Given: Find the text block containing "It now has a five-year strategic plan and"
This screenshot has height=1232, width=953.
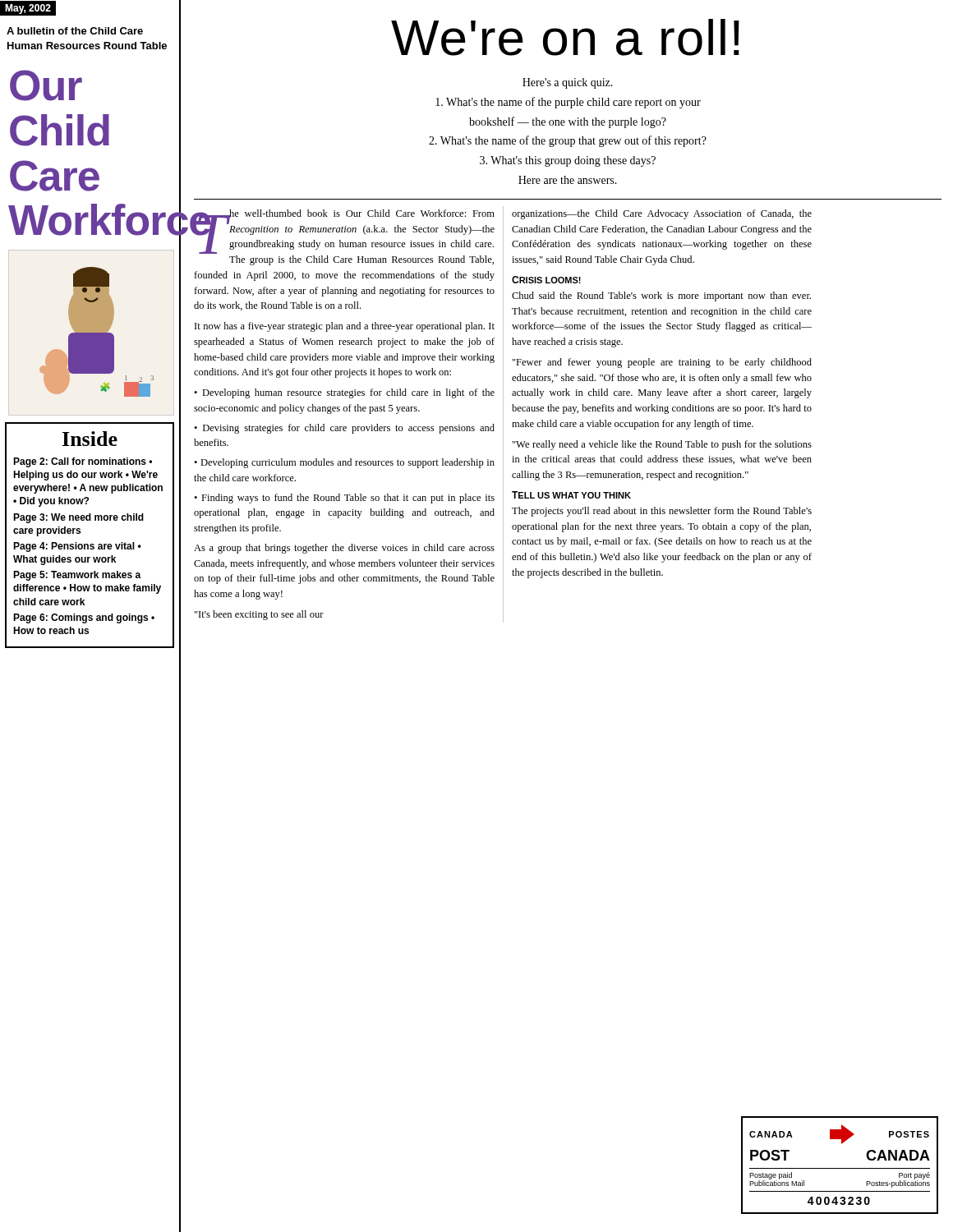Looking at the screenshot, I should (344, 350).
